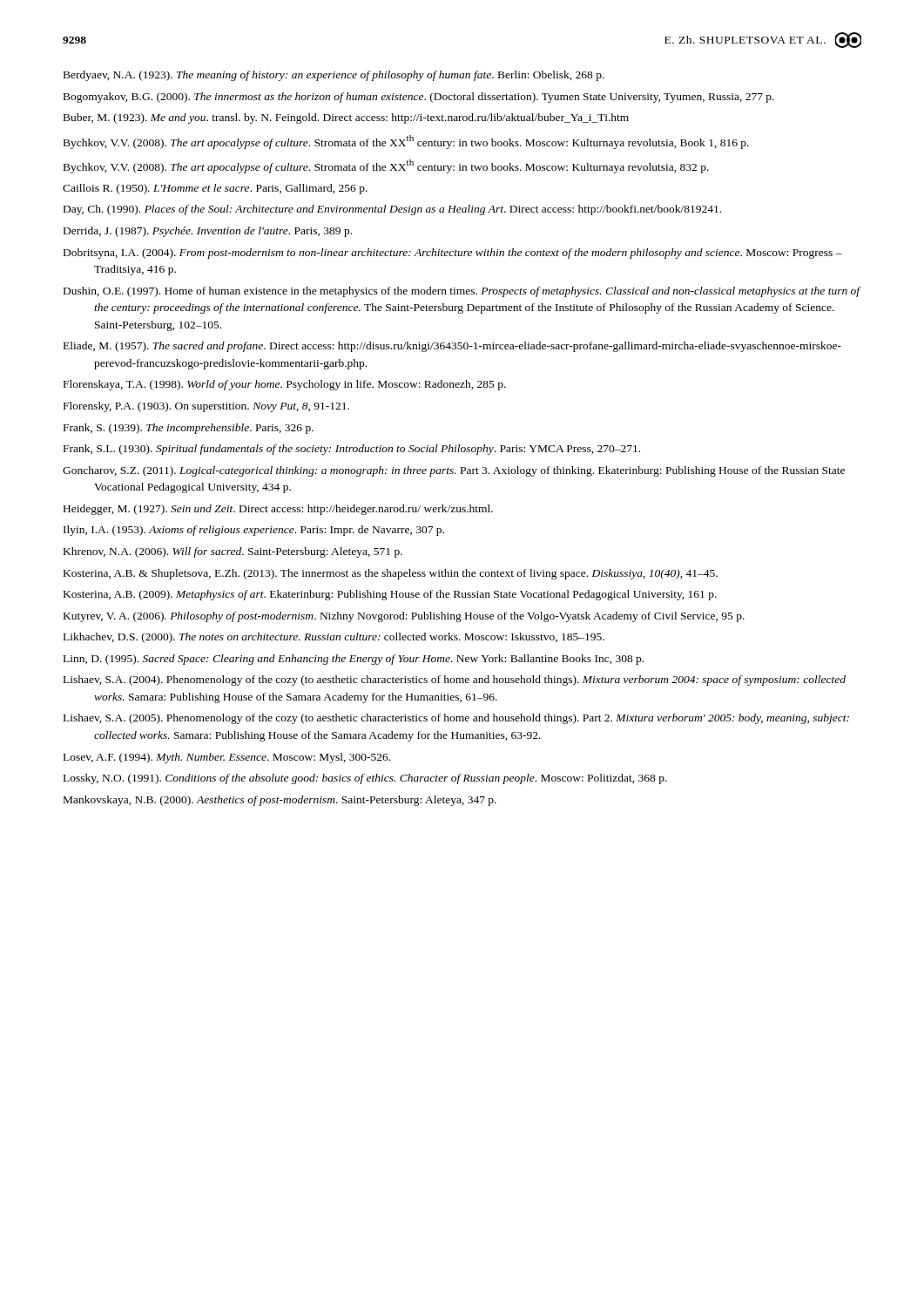Navigate to the text block starting "Frank, S.L. (1930). Spiritual fundamentals"

click(352, 448)
